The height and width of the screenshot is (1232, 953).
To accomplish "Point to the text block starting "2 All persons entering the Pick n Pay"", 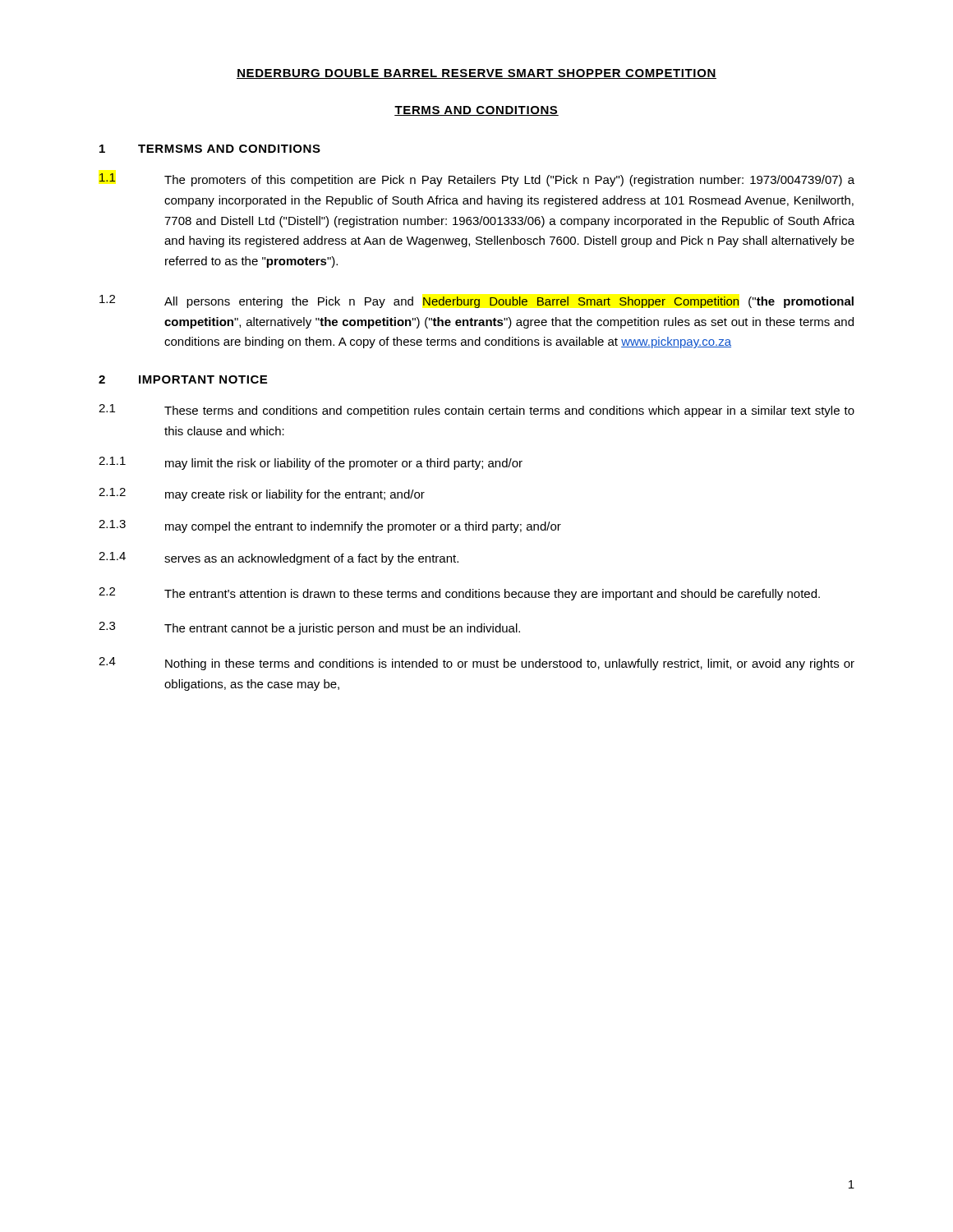I will click(x=476, y=322).
